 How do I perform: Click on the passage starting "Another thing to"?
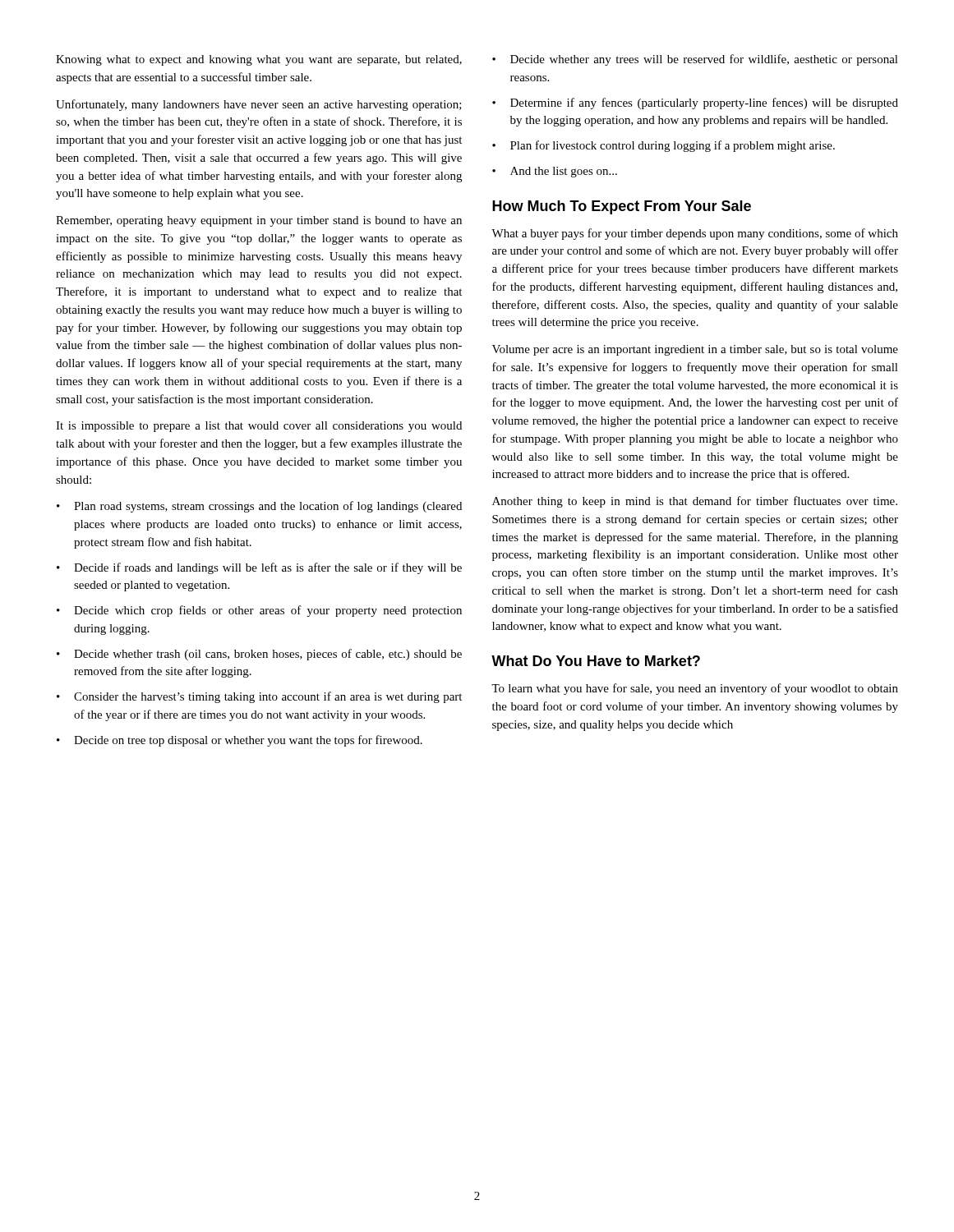click(695, 564)
